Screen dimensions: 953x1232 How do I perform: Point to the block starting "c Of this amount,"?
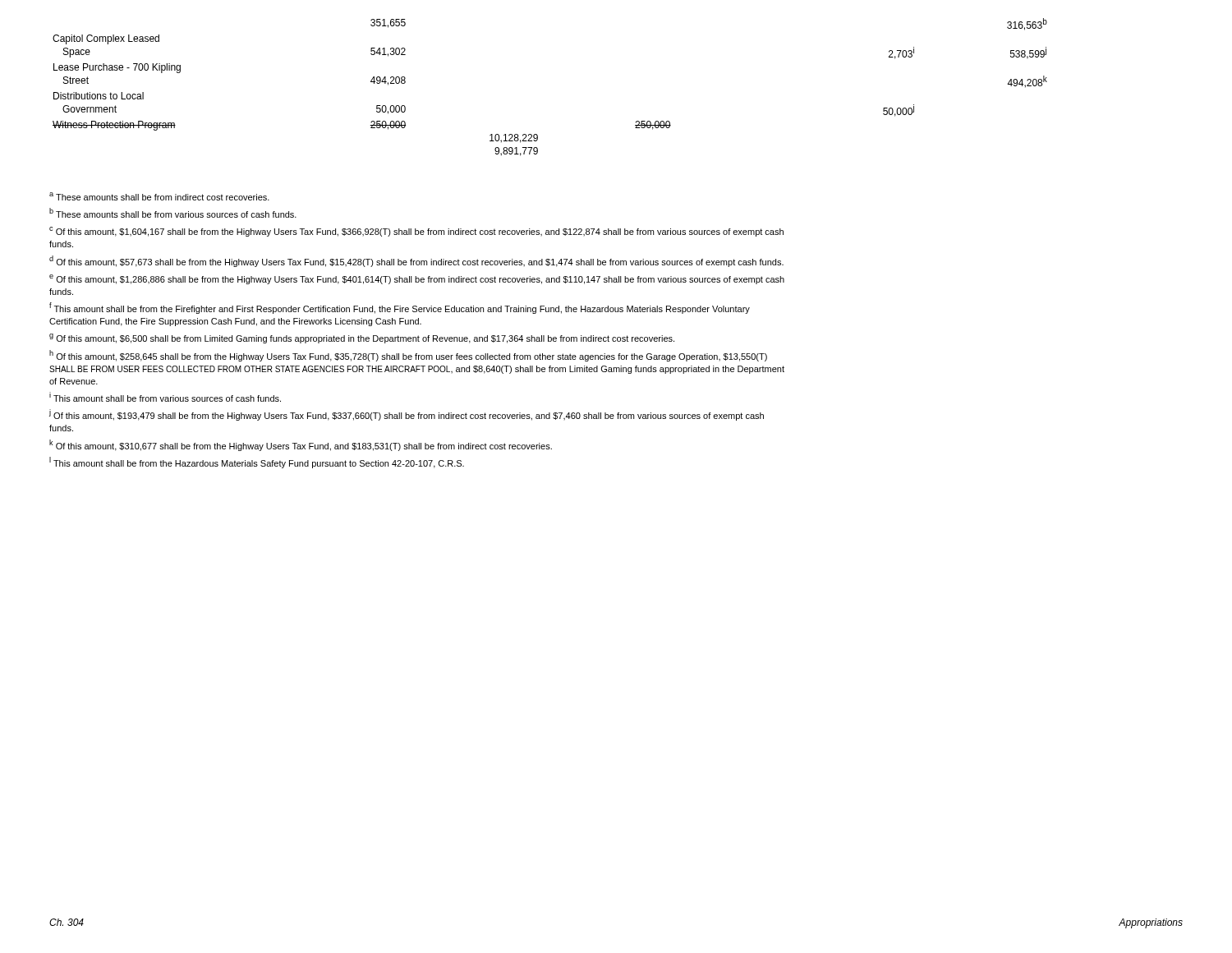417,237
